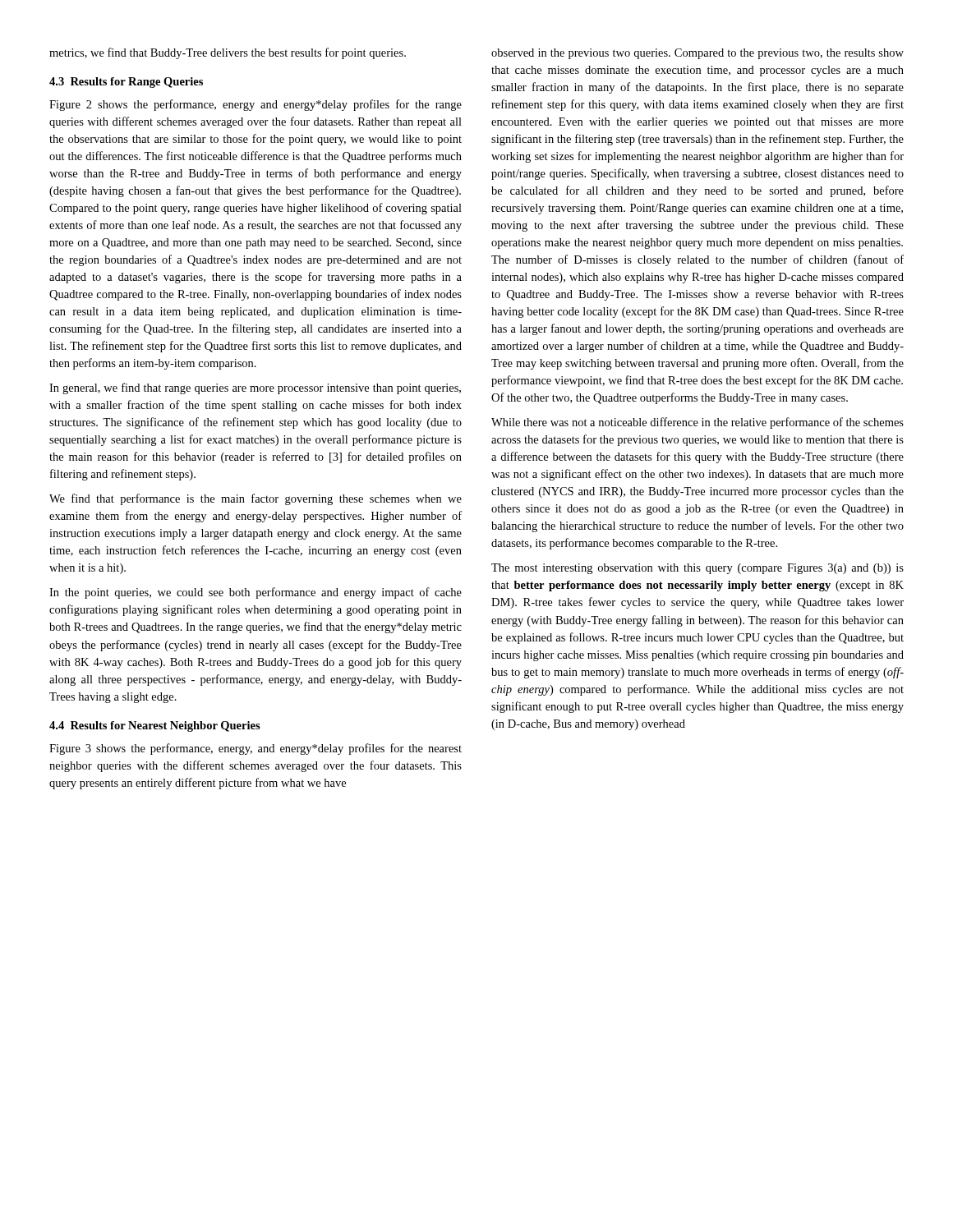This screenshot has width=953, height=1232.
Task: Navigate to the text block starting "In the point queries, we"
Action: (255, 645)
